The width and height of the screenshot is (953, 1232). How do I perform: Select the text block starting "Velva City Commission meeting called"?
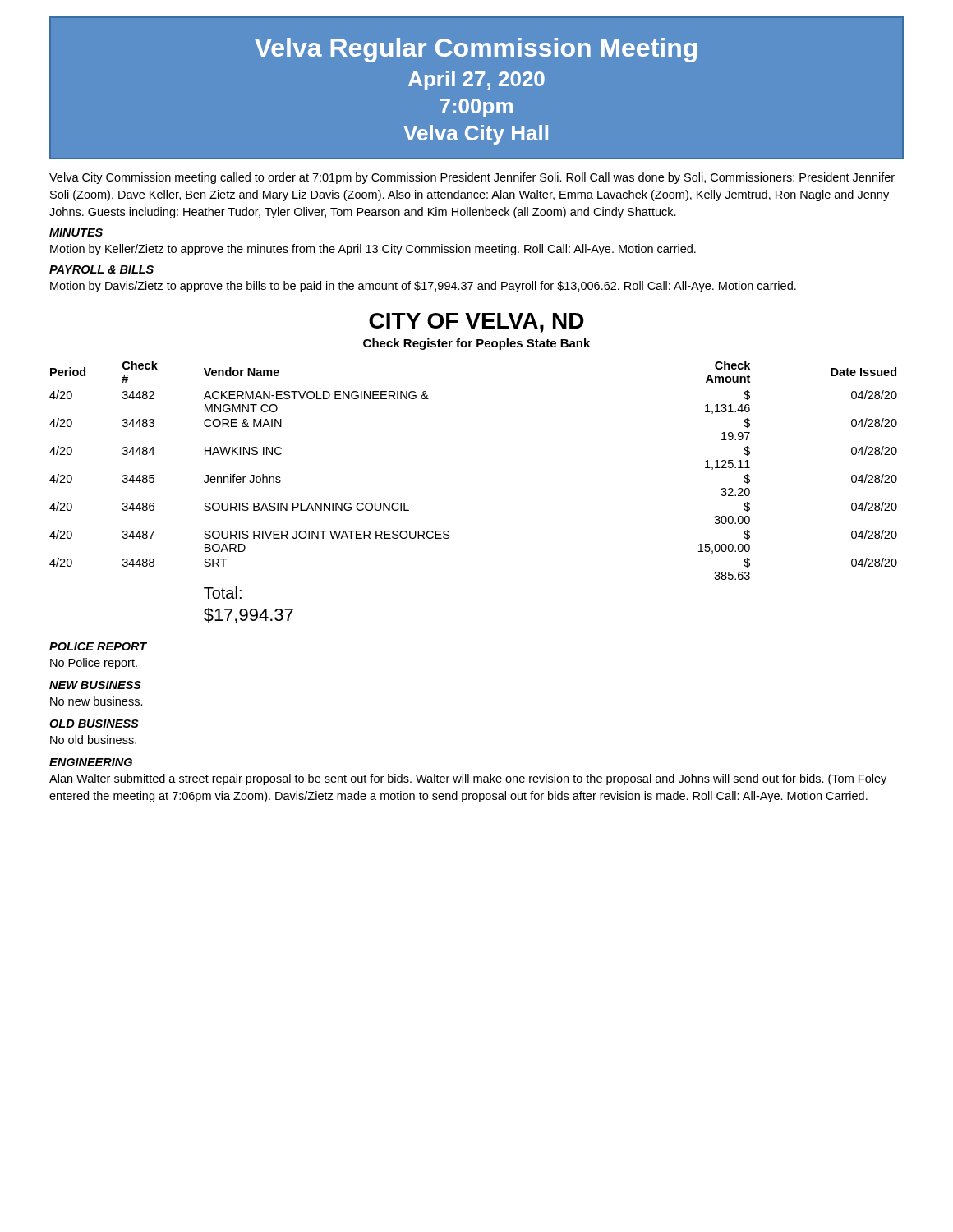pyautogui.click(x=472, y=195)
